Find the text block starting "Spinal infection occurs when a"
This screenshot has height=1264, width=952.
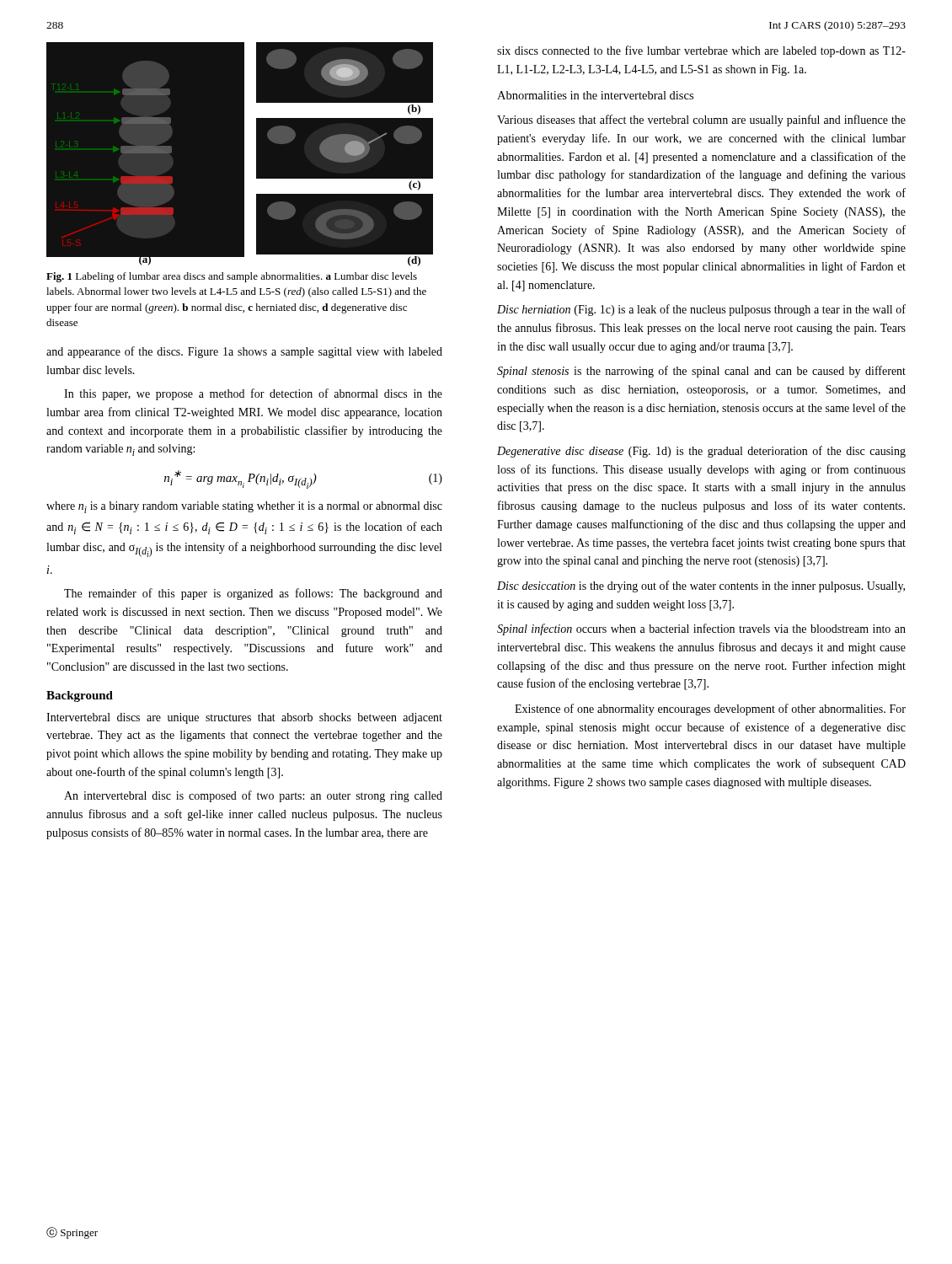click(x=701, y=657)
